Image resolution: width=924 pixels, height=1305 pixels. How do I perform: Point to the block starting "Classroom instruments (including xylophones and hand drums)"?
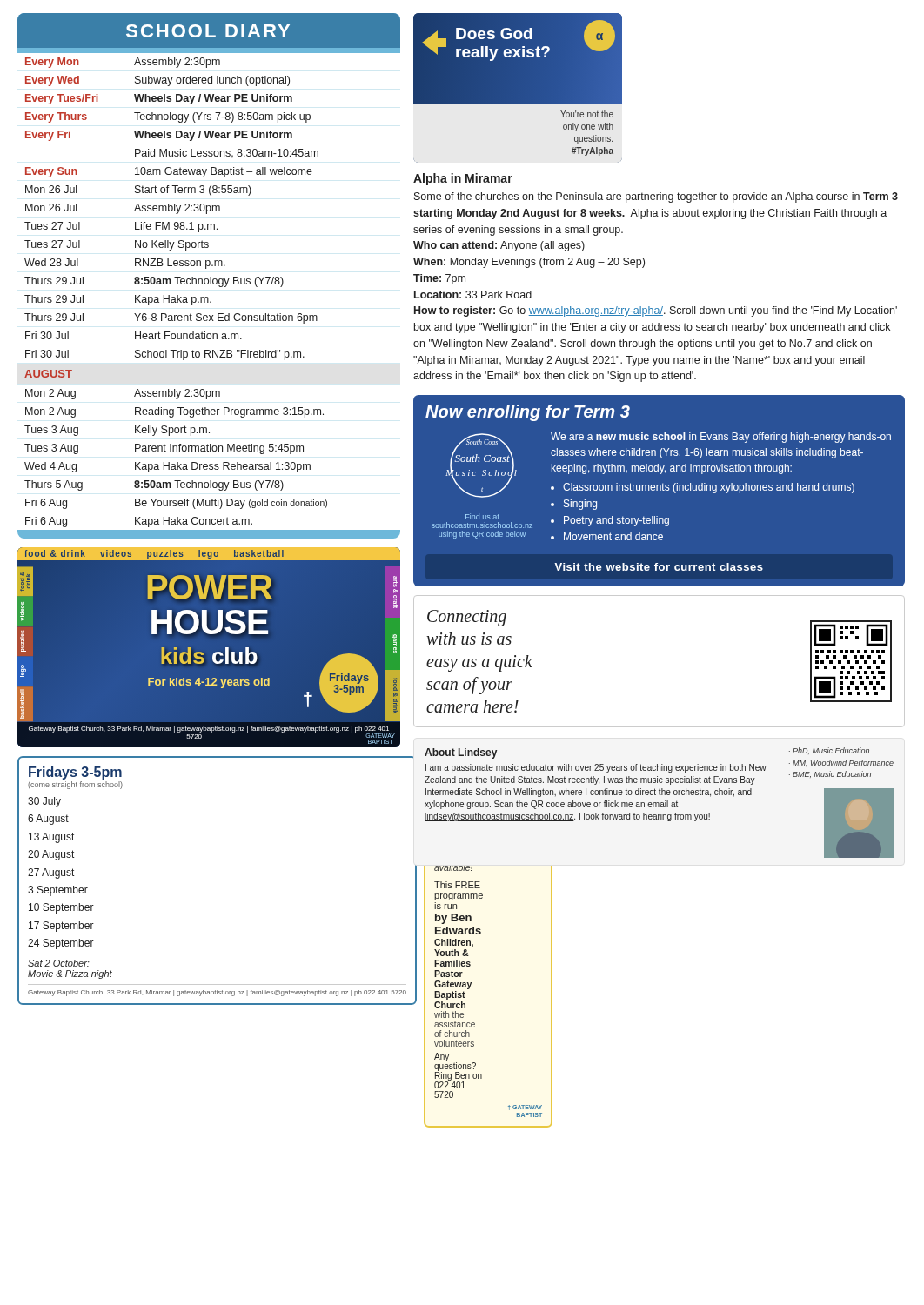coord(709,487)
